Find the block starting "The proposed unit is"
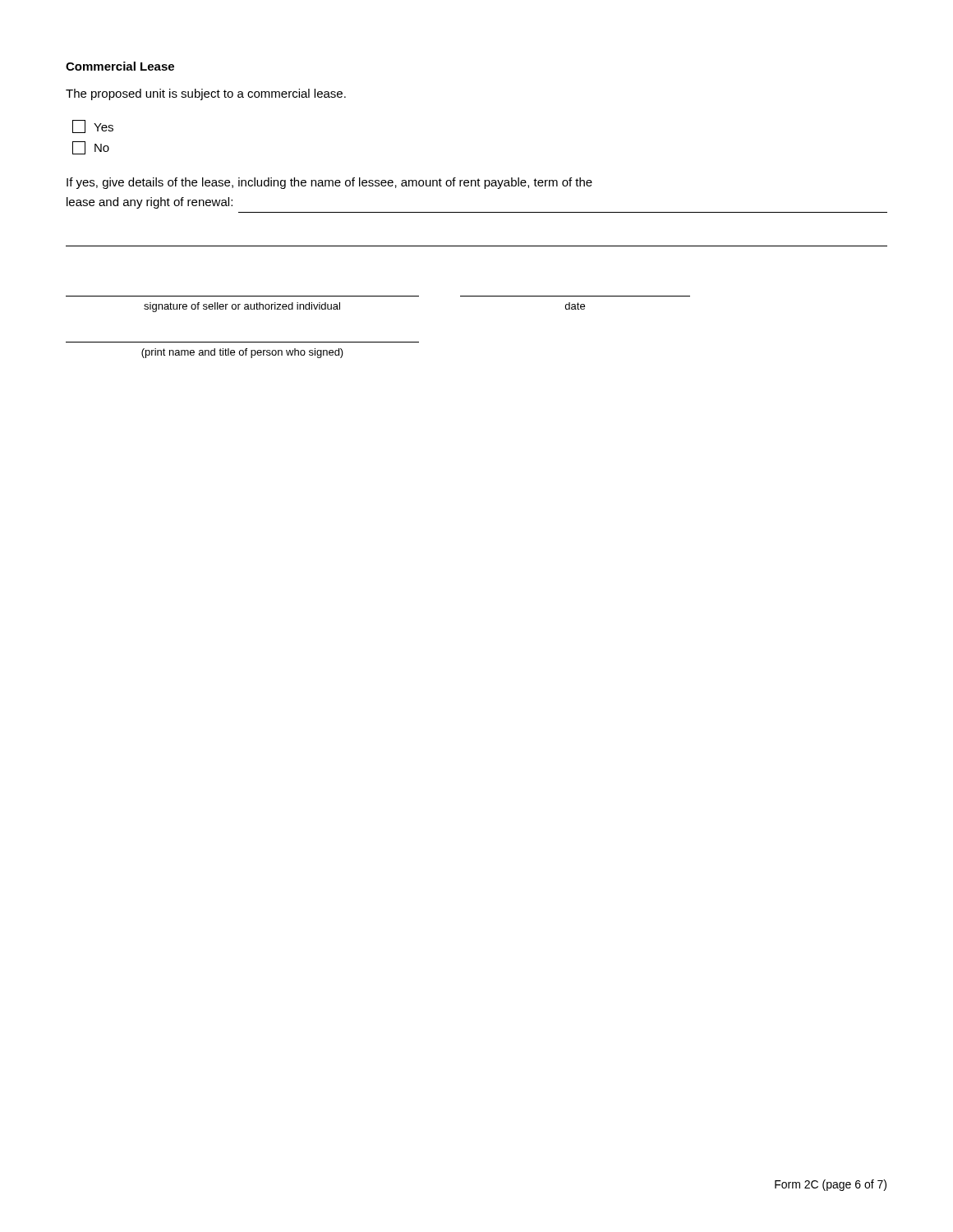The width and height of the screenshot is (953, 1232). (x=206, y=93)
